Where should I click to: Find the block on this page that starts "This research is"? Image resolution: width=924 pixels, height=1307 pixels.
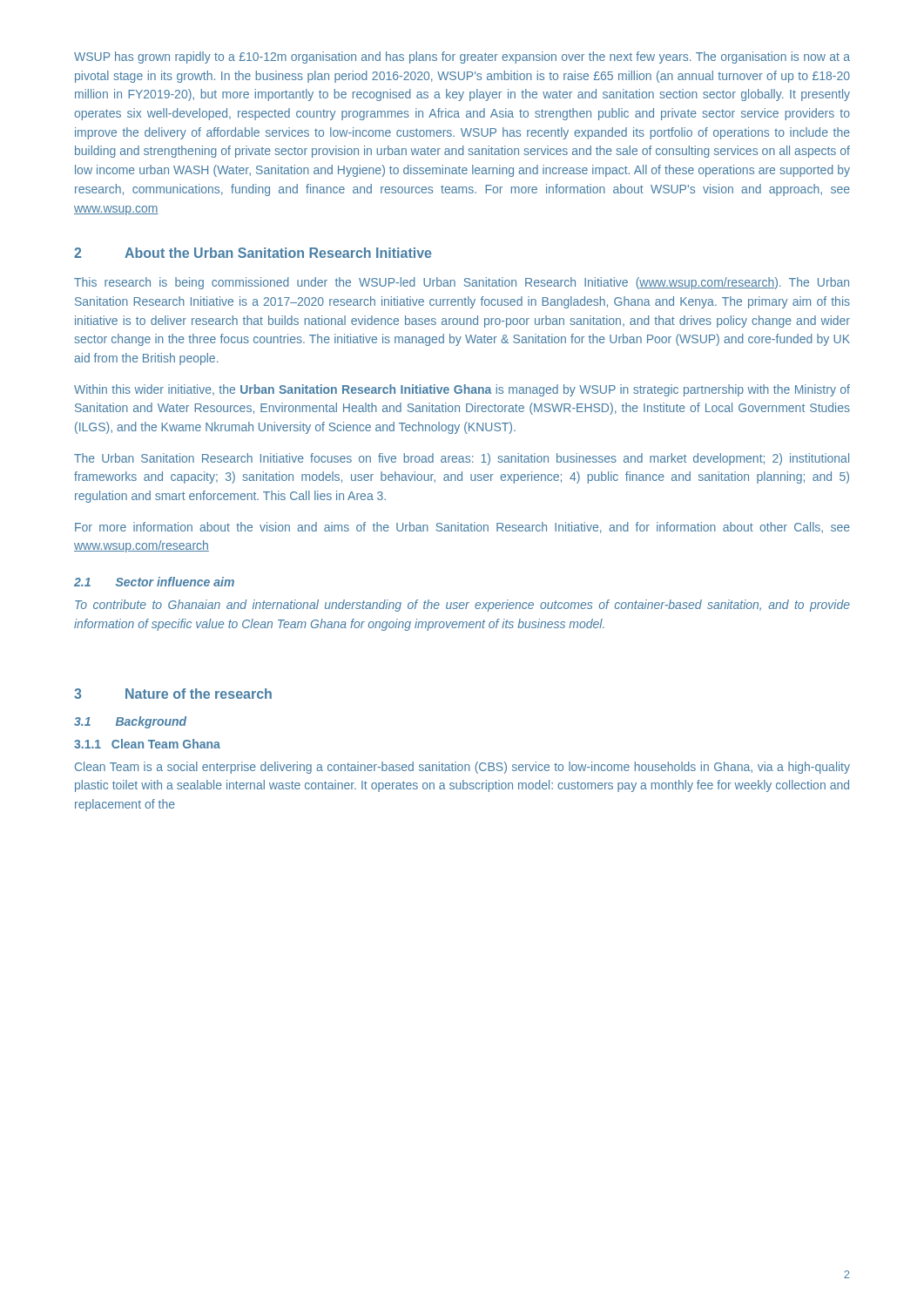point(462,321)
